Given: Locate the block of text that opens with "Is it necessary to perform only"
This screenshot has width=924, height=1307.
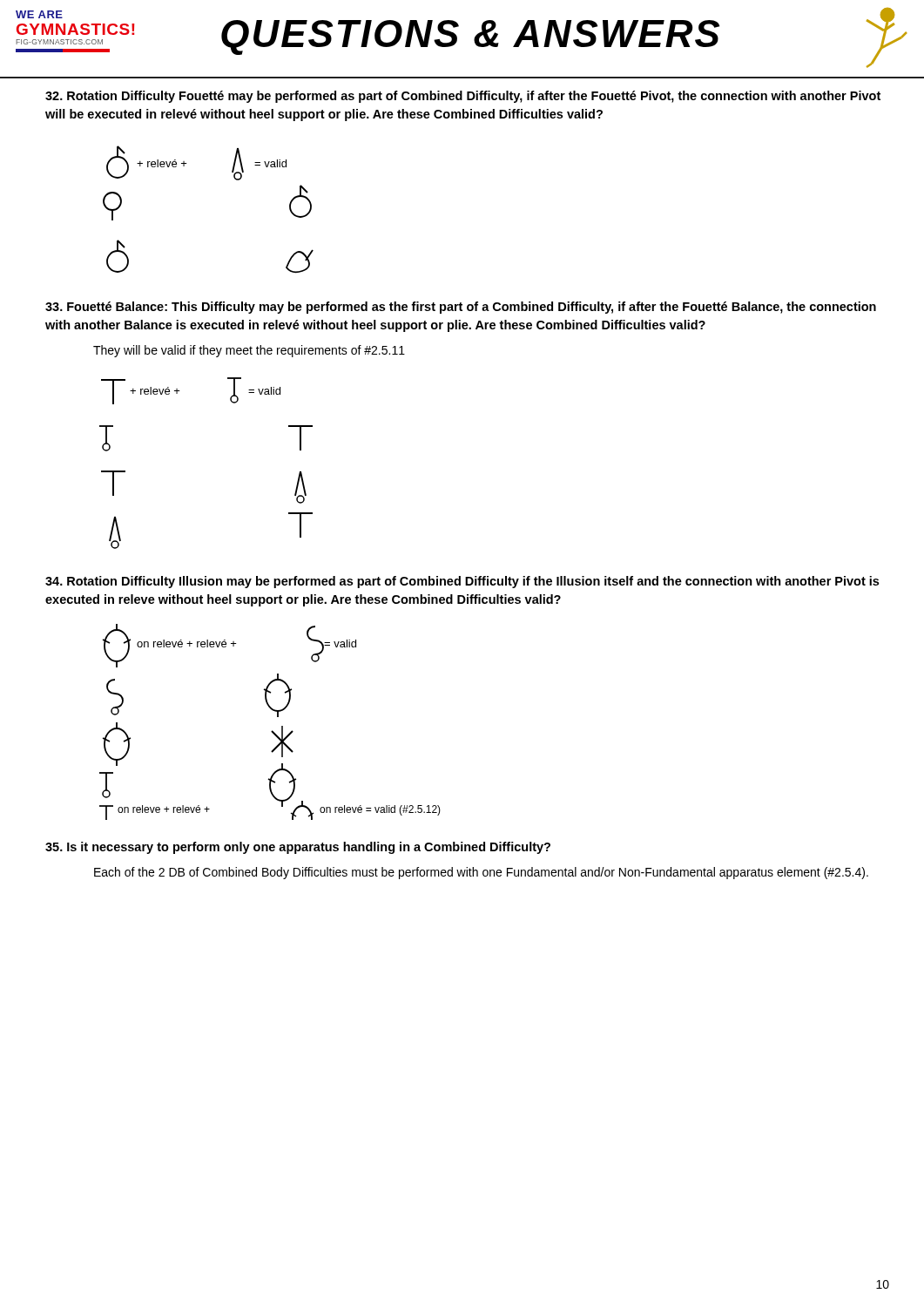Looking at the screenshot, I should pyautogui.click(x=298, y=847).
